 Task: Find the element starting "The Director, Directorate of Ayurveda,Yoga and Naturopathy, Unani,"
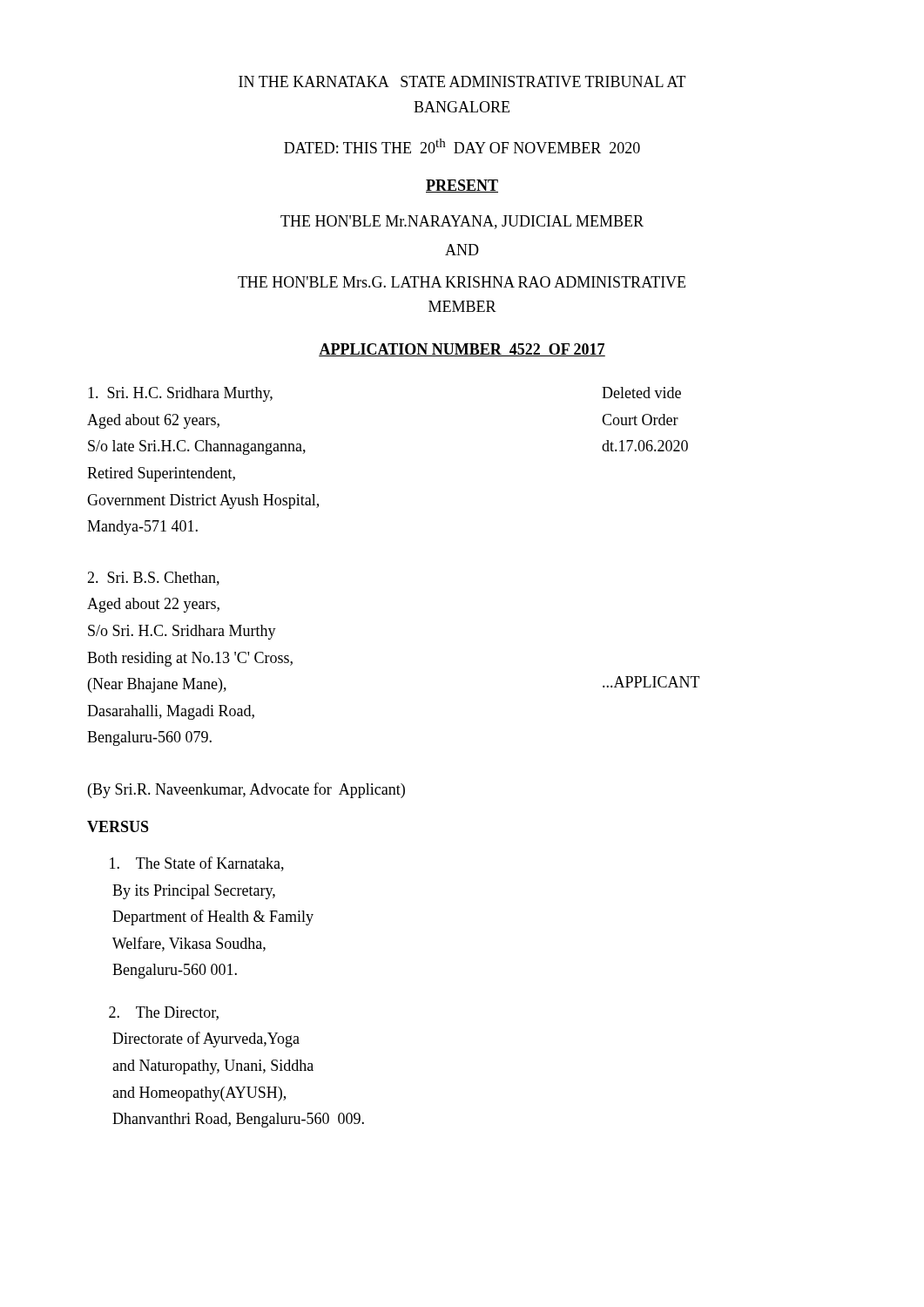(235, 1066)
